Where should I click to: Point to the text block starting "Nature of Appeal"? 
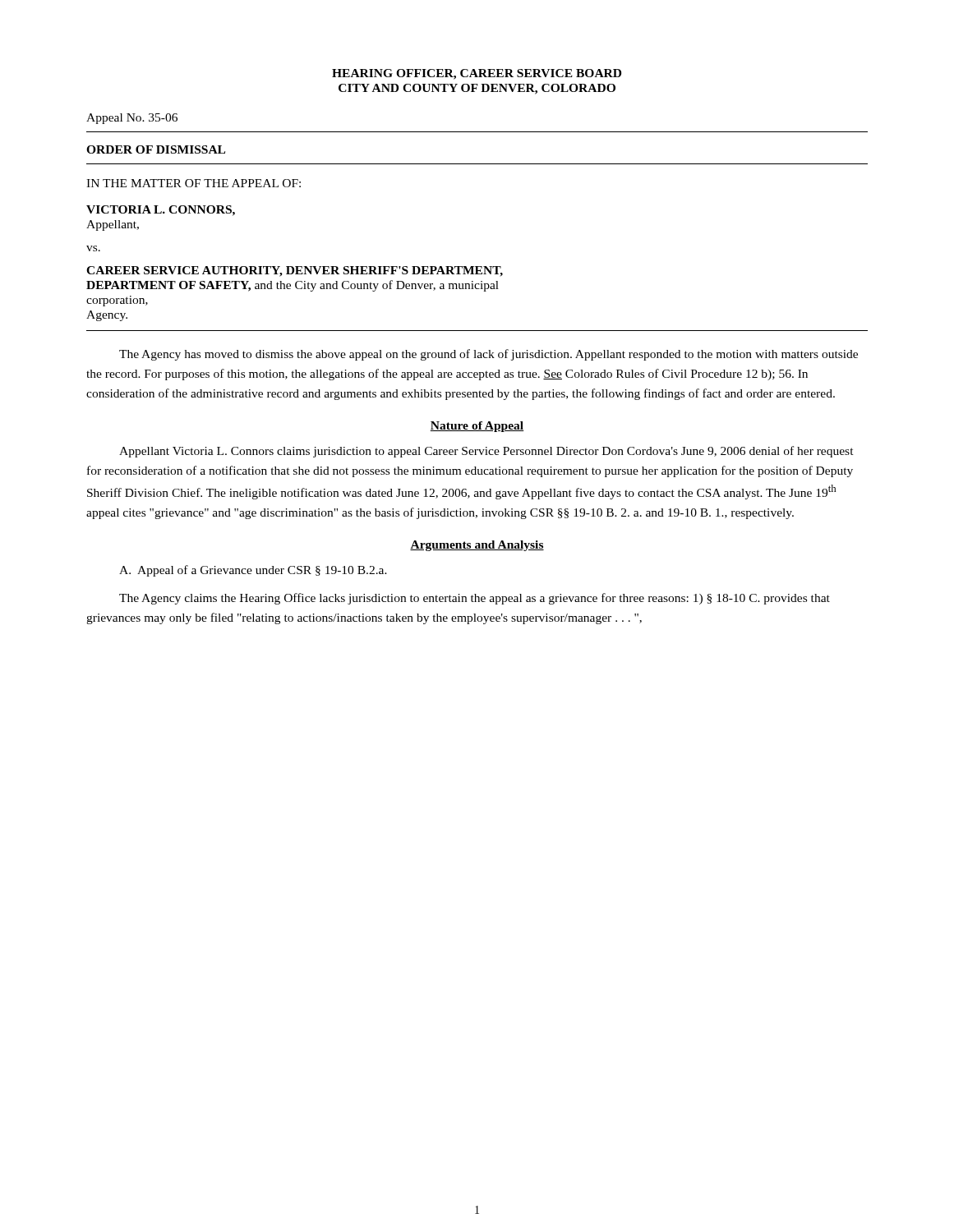[x=477, y=425]
